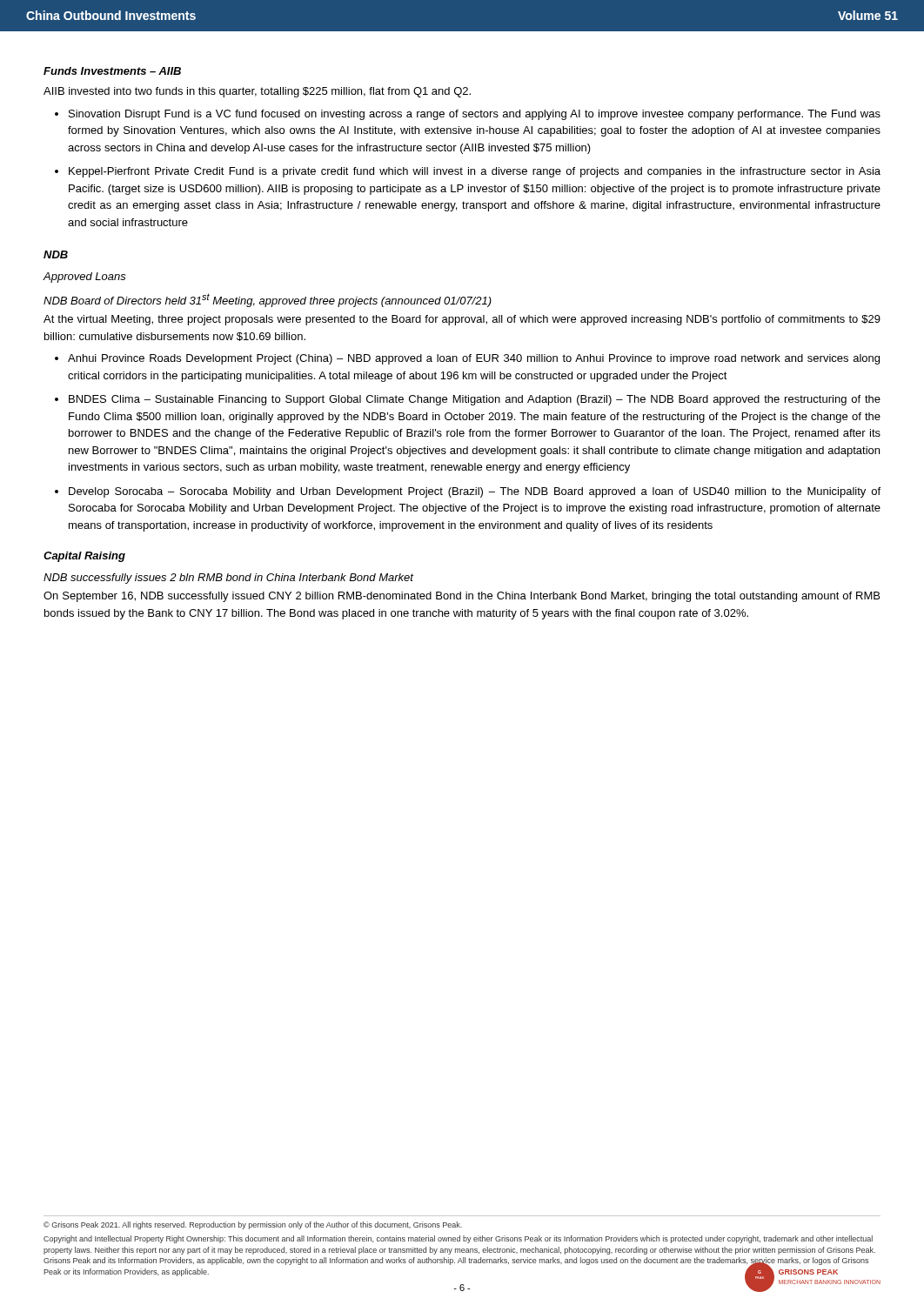Click on the element starting "Sinovation Disrupt Fund"

pos(474,130)
